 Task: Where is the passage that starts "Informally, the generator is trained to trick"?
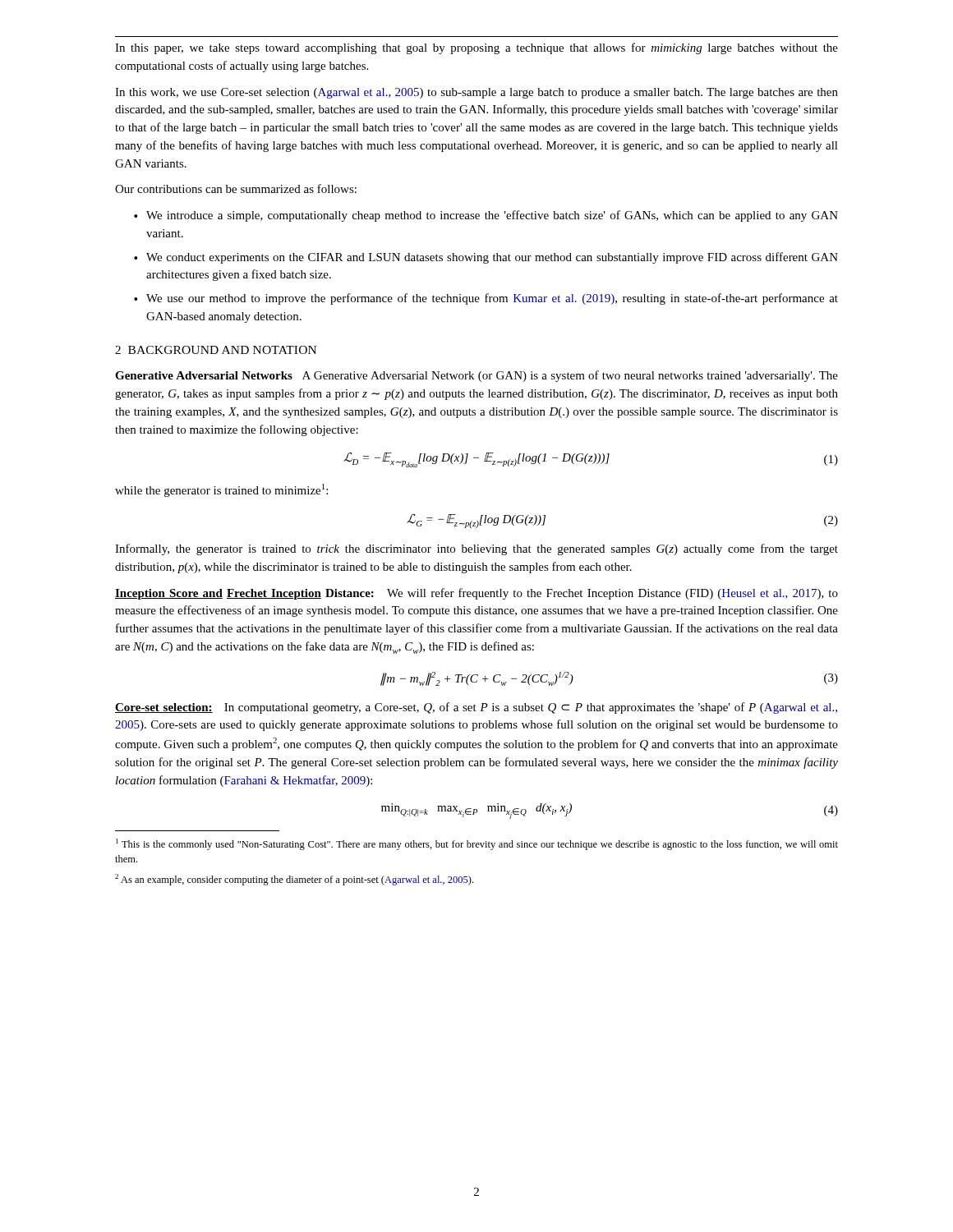[x=476, y=558]
